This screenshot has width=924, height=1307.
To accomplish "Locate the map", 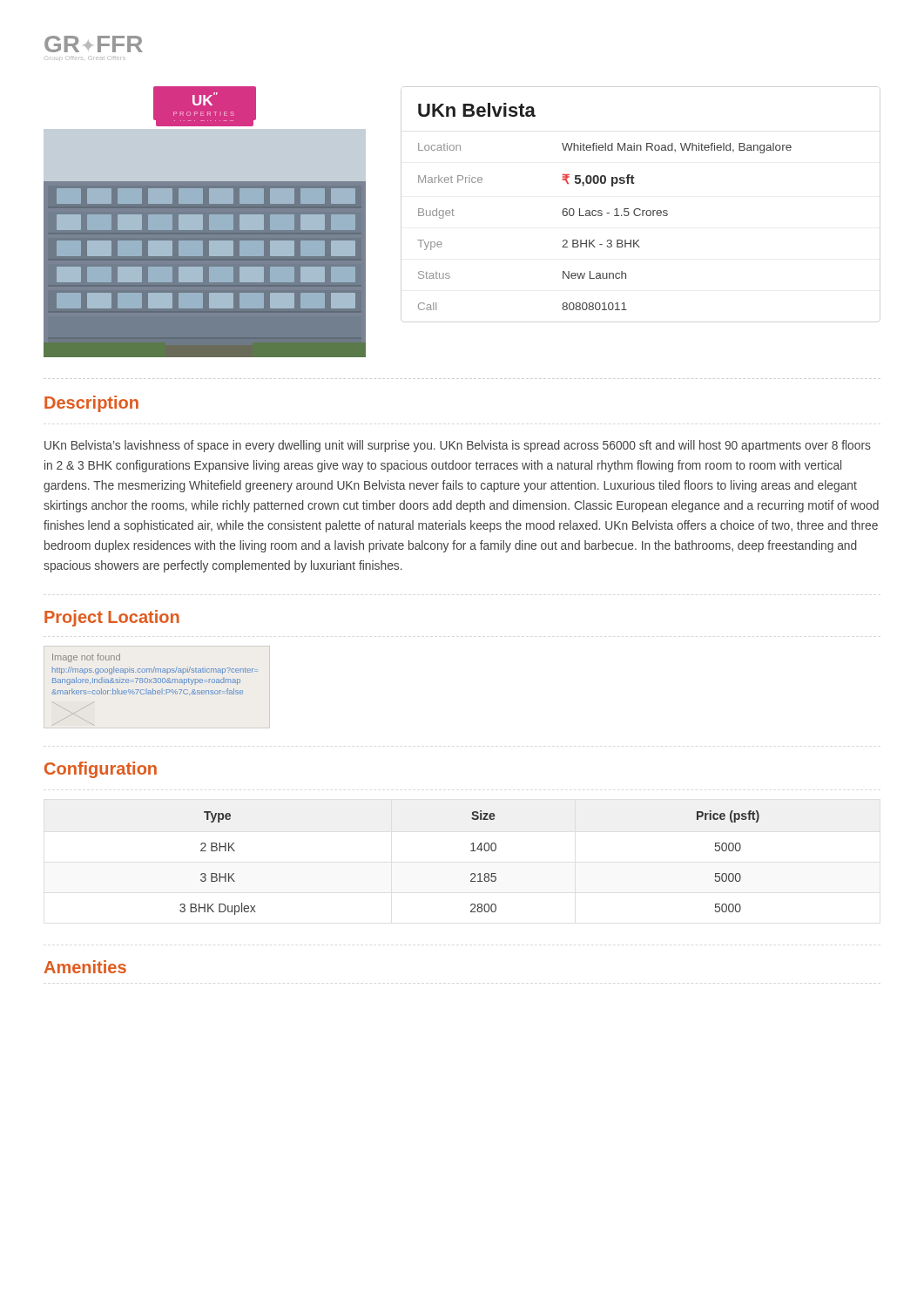I will [x=157, y=687].
